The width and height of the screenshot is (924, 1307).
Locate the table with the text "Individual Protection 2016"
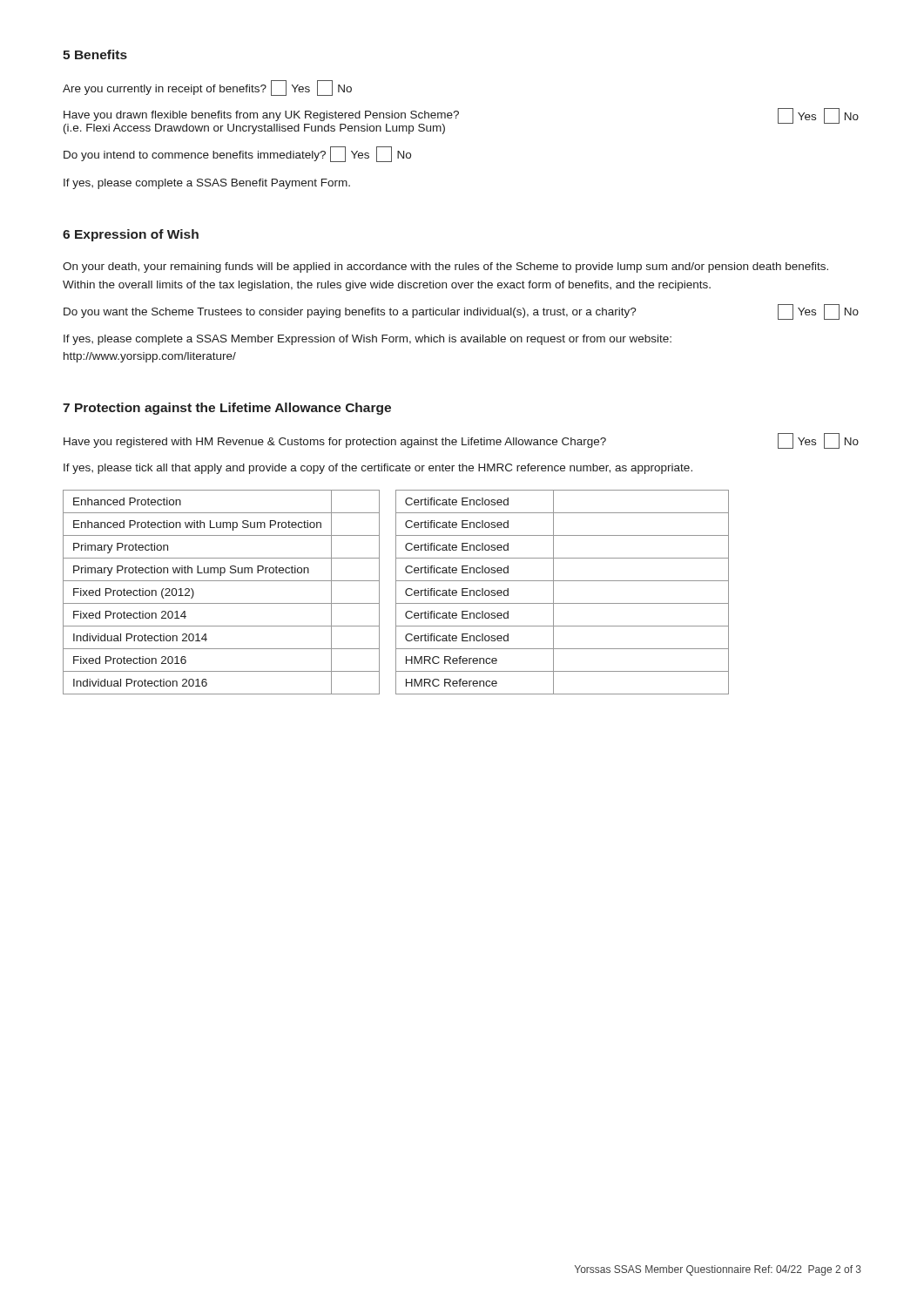coord(462,592)
